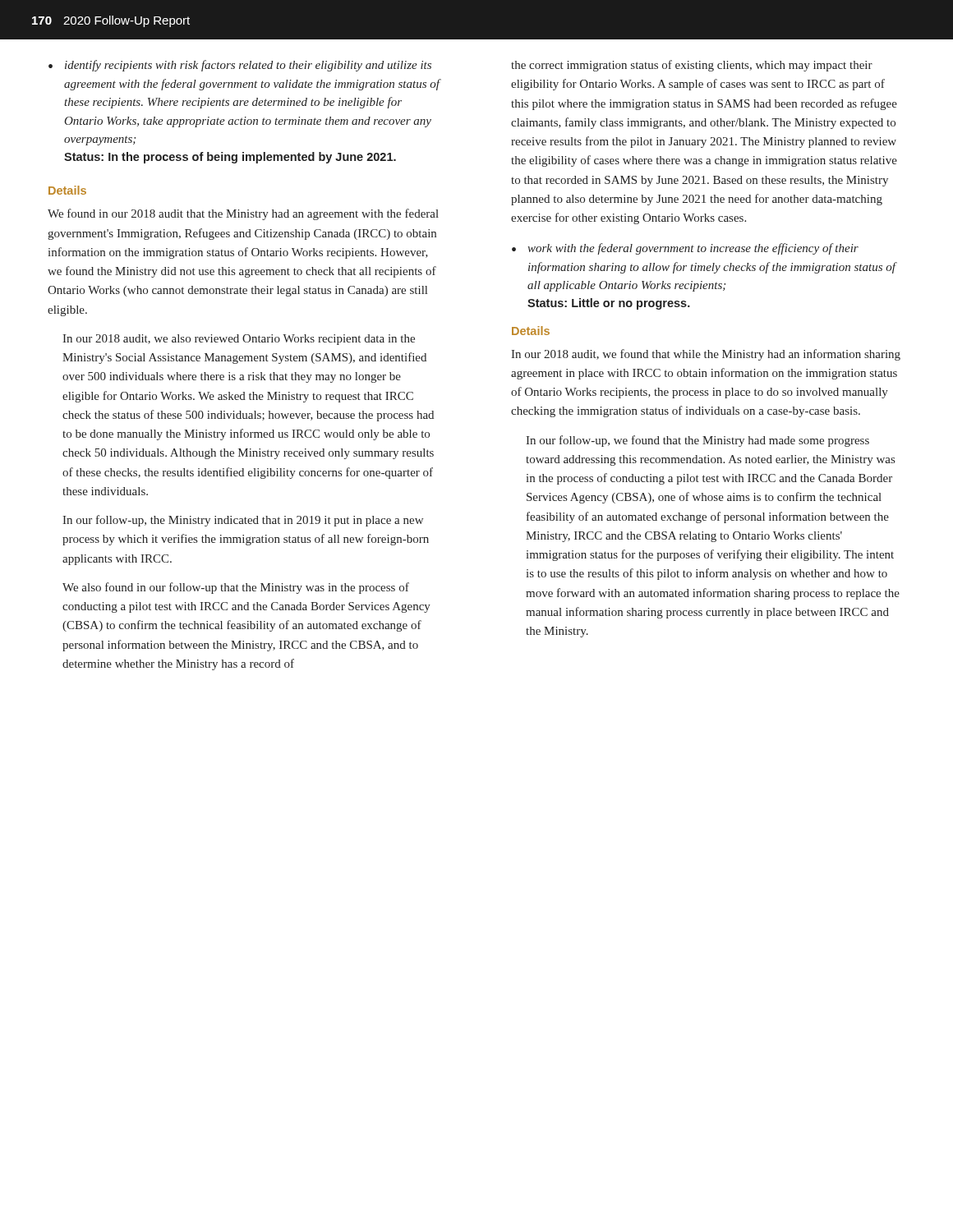Point to the block beginning "We found in"
The width and height of the screenshot is (953, 1232).
(x=243, y=261)
